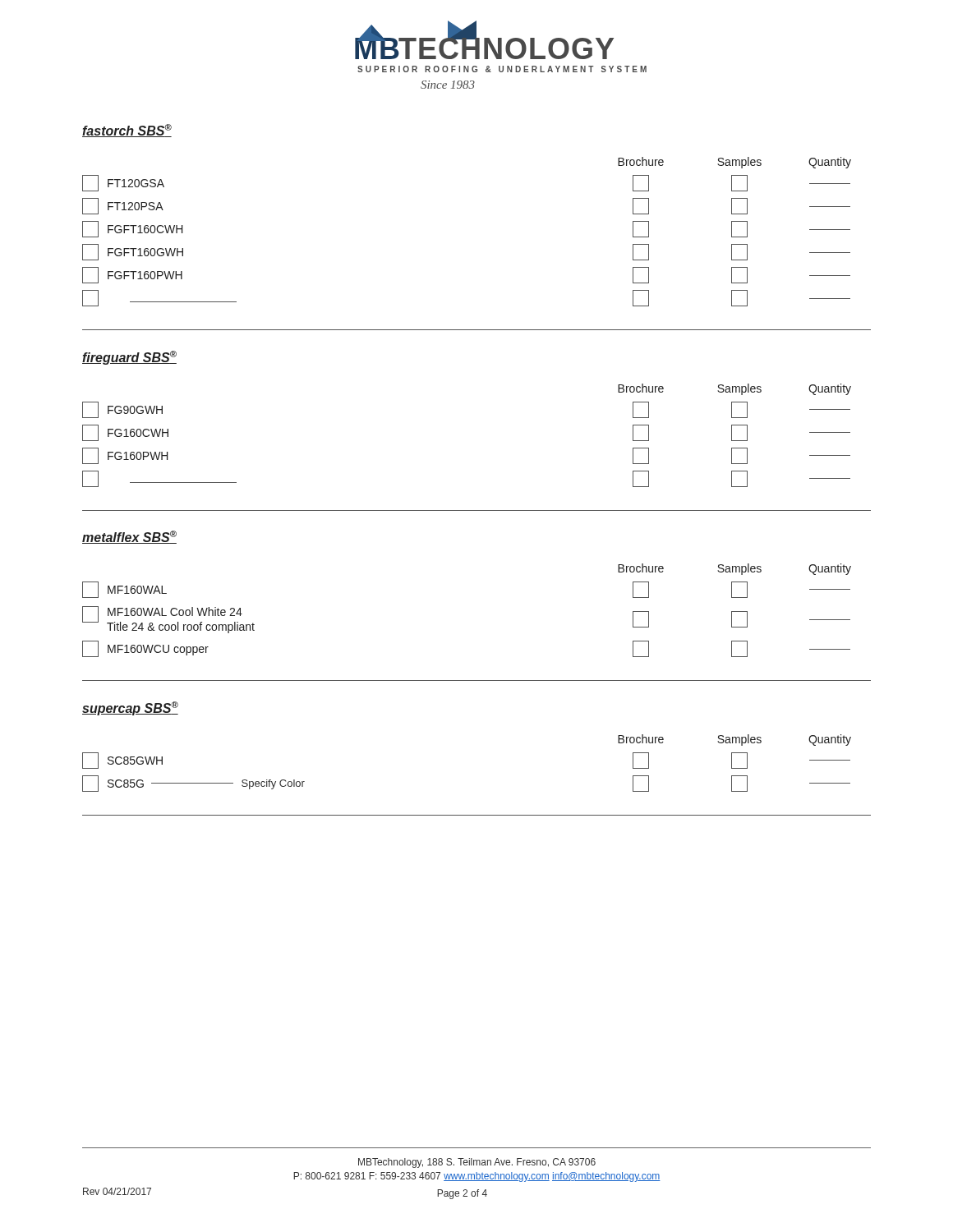
Task: Find the block on this page that starts "MF160WAL Cool White 24Title 24"
Action: 166,616
